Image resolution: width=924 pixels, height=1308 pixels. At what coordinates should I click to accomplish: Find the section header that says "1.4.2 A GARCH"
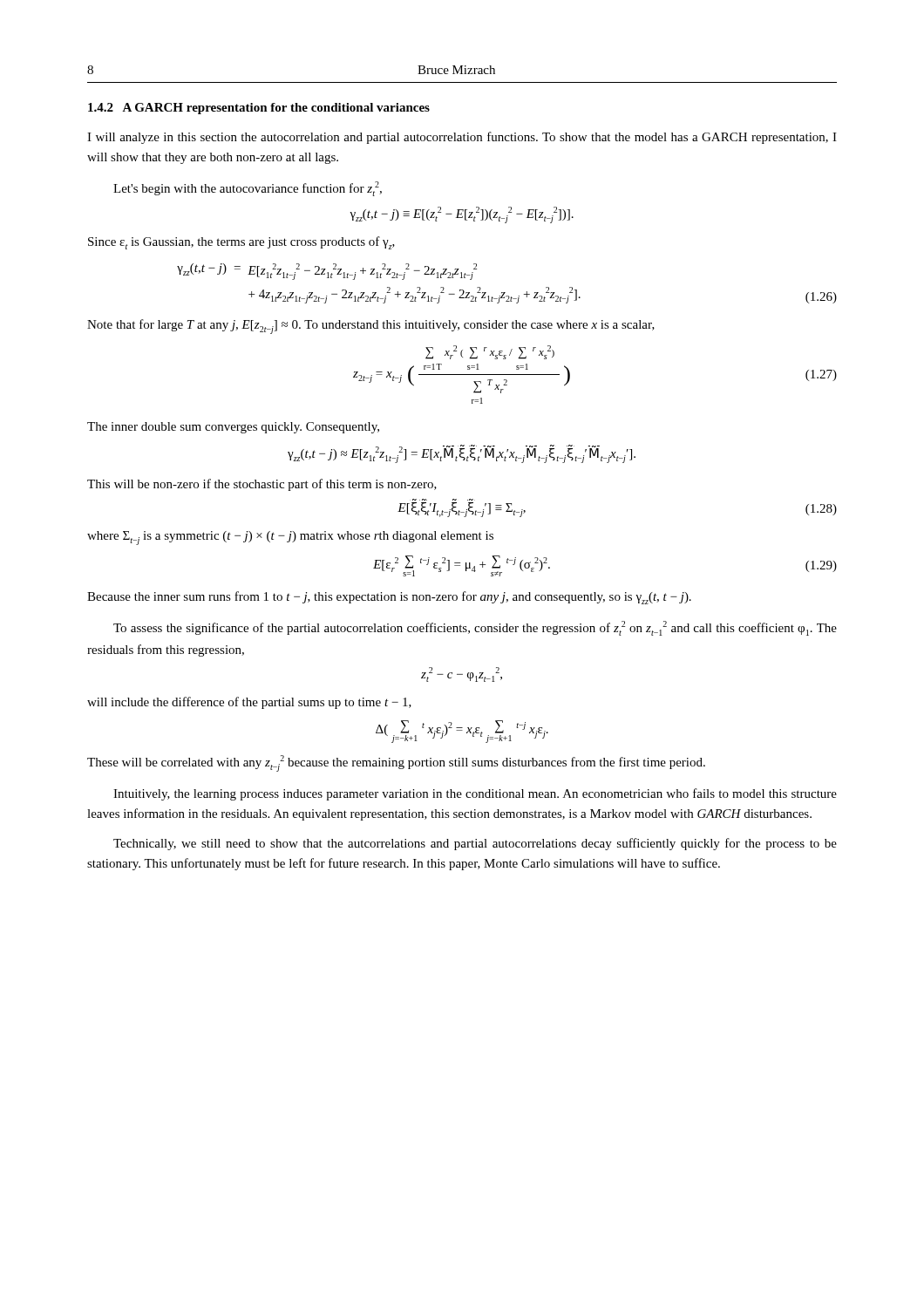click(258, 107)
